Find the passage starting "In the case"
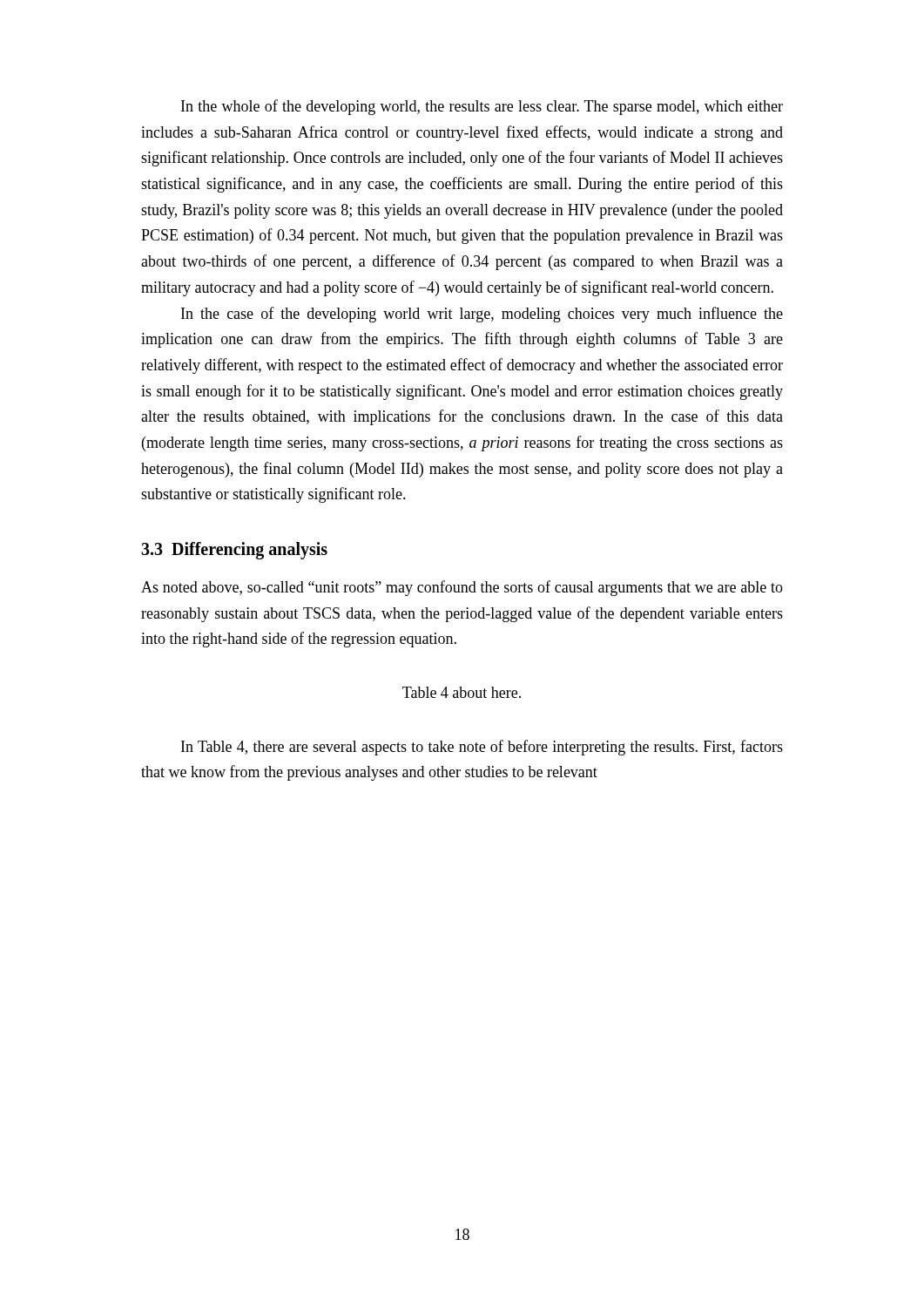The height and width of the screenshot is (1307, 924). click(x=462, y=405)
